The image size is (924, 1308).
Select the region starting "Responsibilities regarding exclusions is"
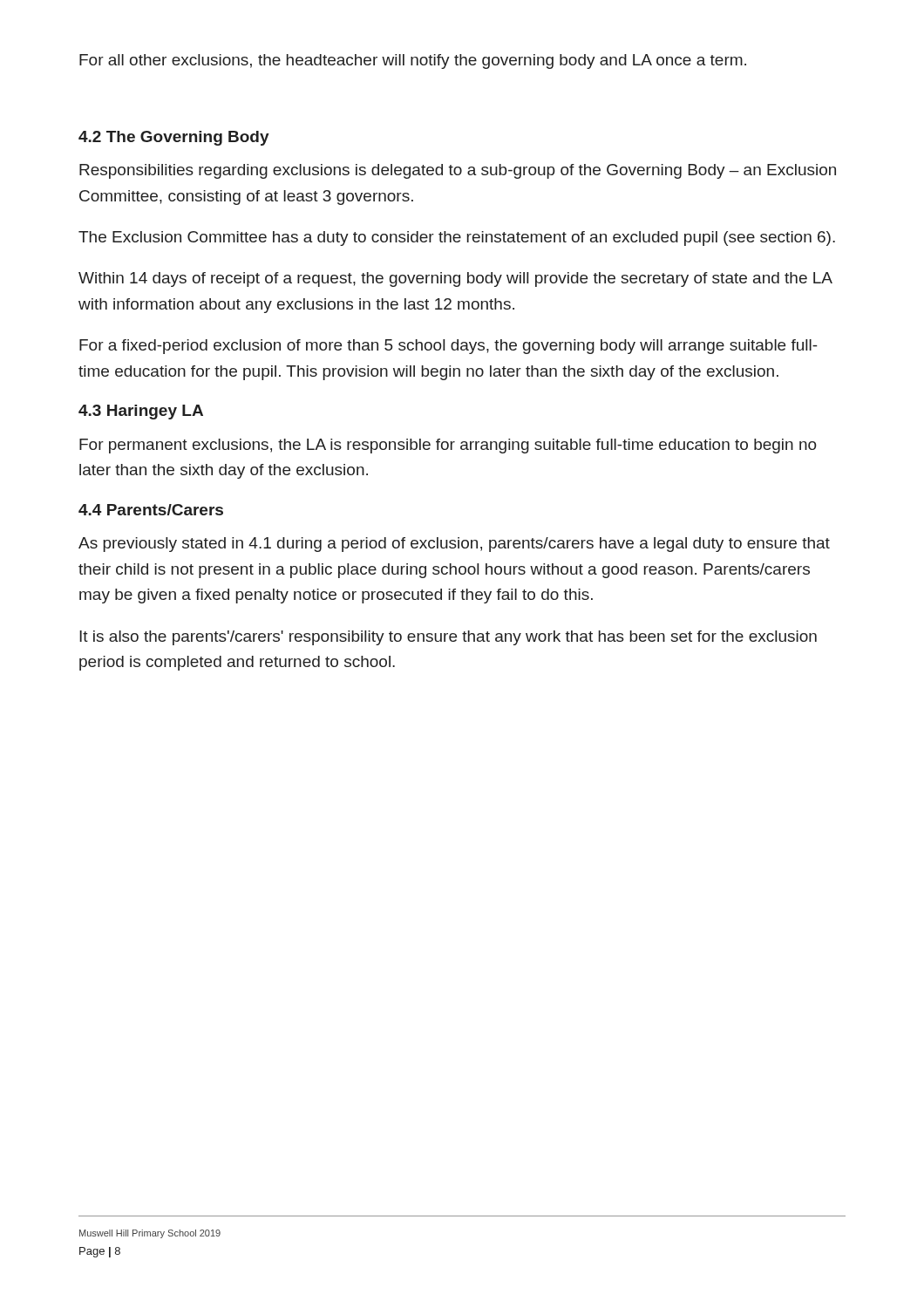click(458, 183)
